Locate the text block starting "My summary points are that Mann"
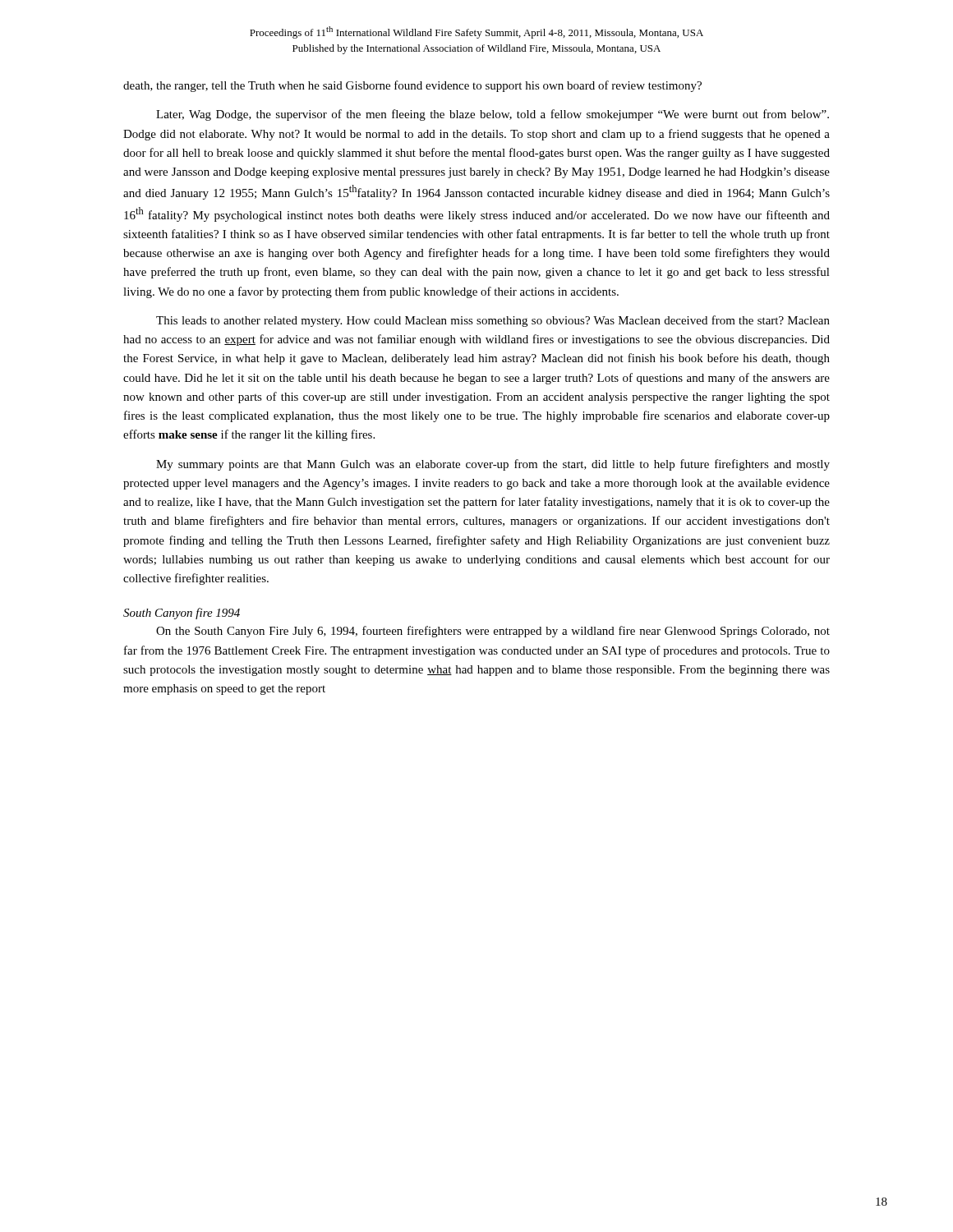 click(x=476, y=521)
